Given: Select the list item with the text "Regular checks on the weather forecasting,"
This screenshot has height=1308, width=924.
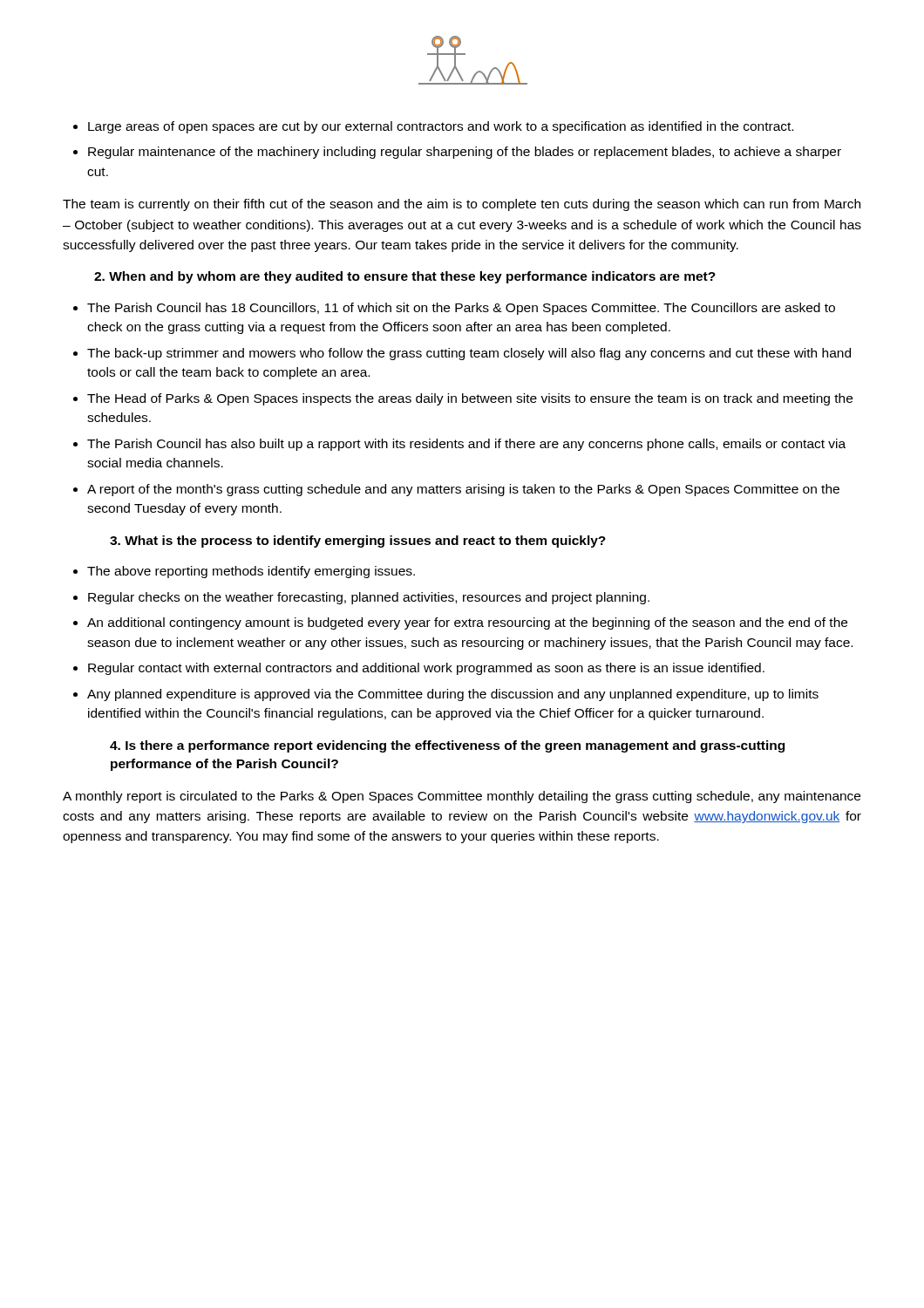Looking at the screenshot, I should pyautogui.click(x=369, y=597).
